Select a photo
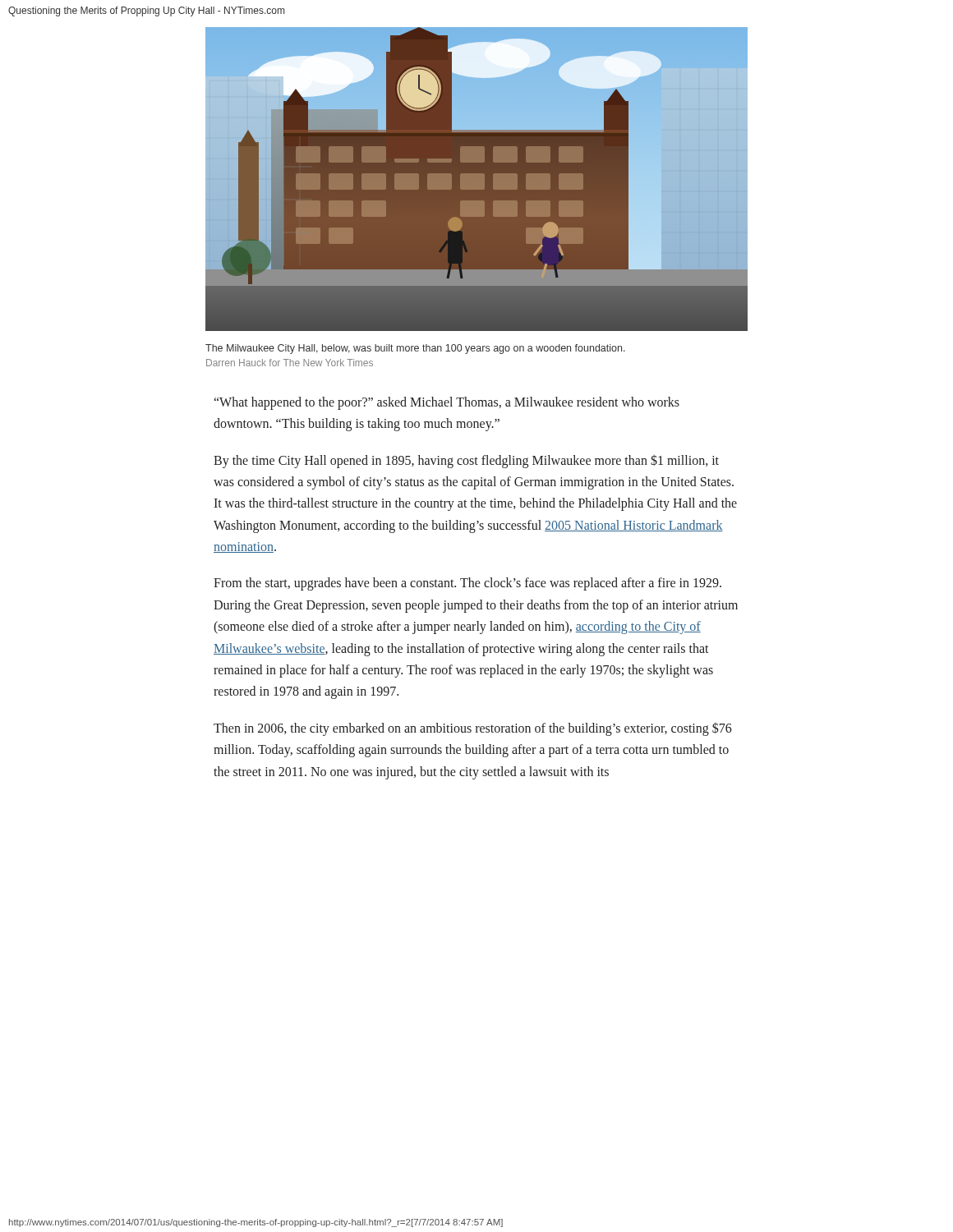 476,181
